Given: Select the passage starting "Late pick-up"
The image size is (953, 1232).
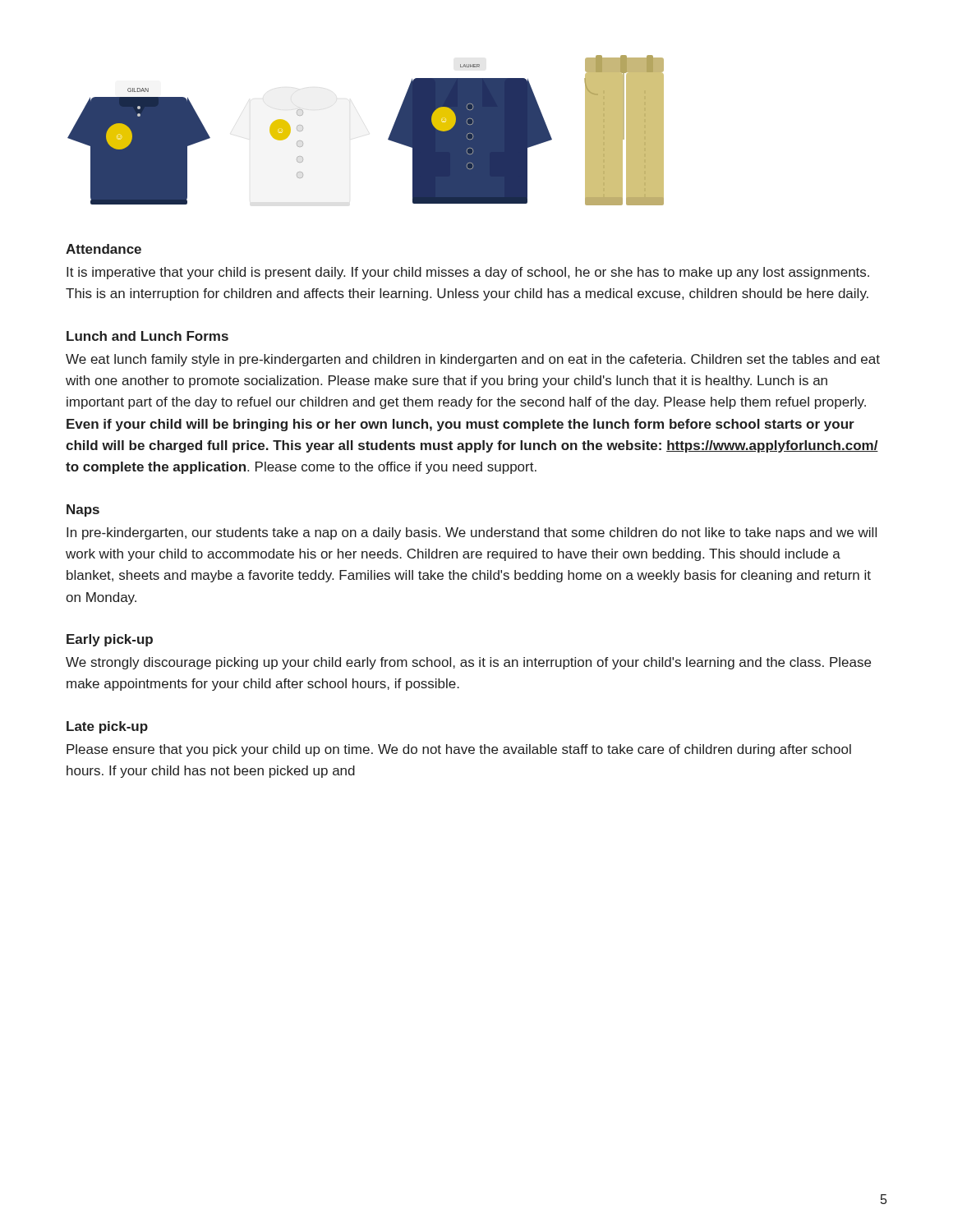Looking at the screenshot, I should point(107,726).
